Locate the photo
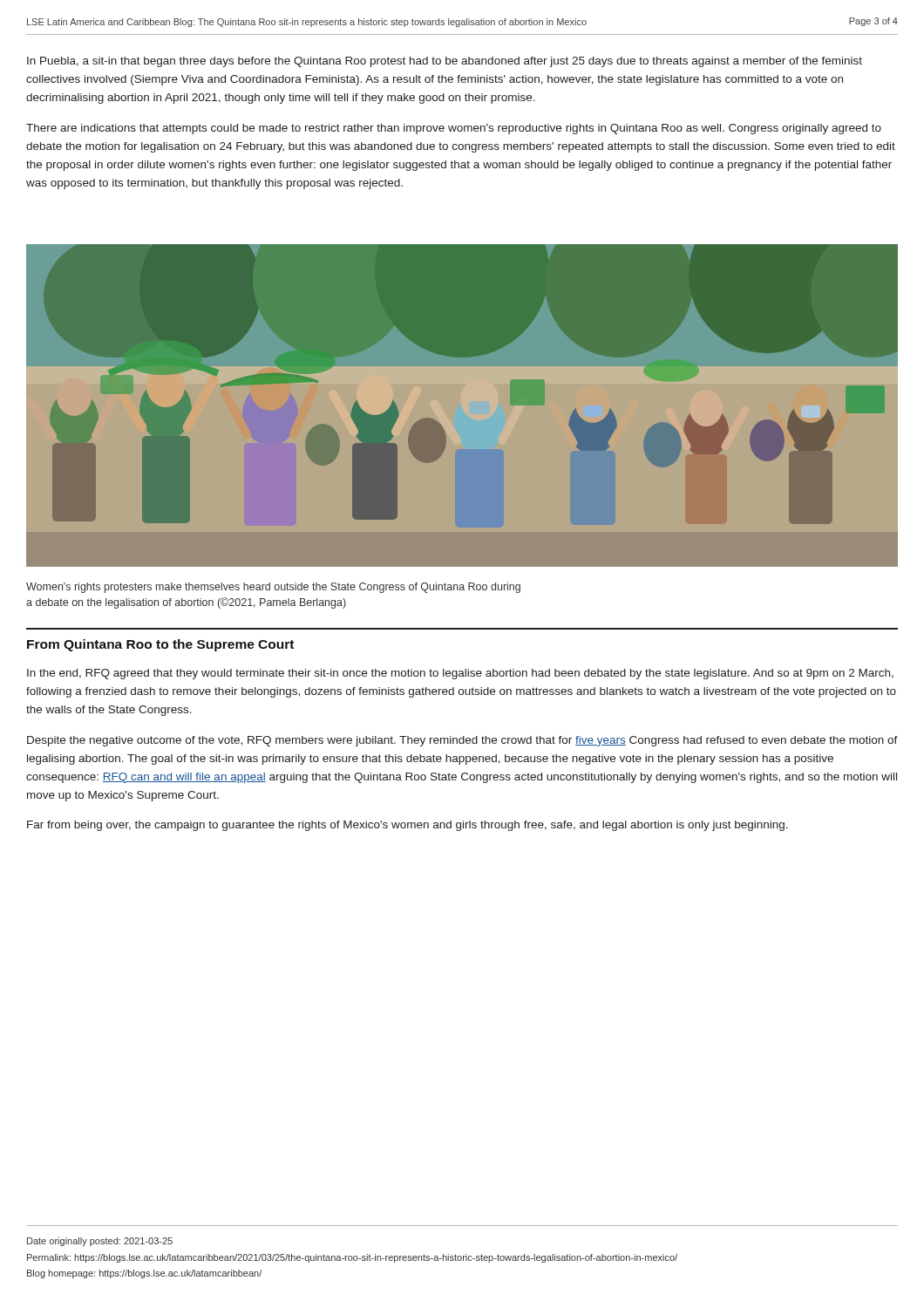This screenshot has width=924, height=1308. coord(462,407)
